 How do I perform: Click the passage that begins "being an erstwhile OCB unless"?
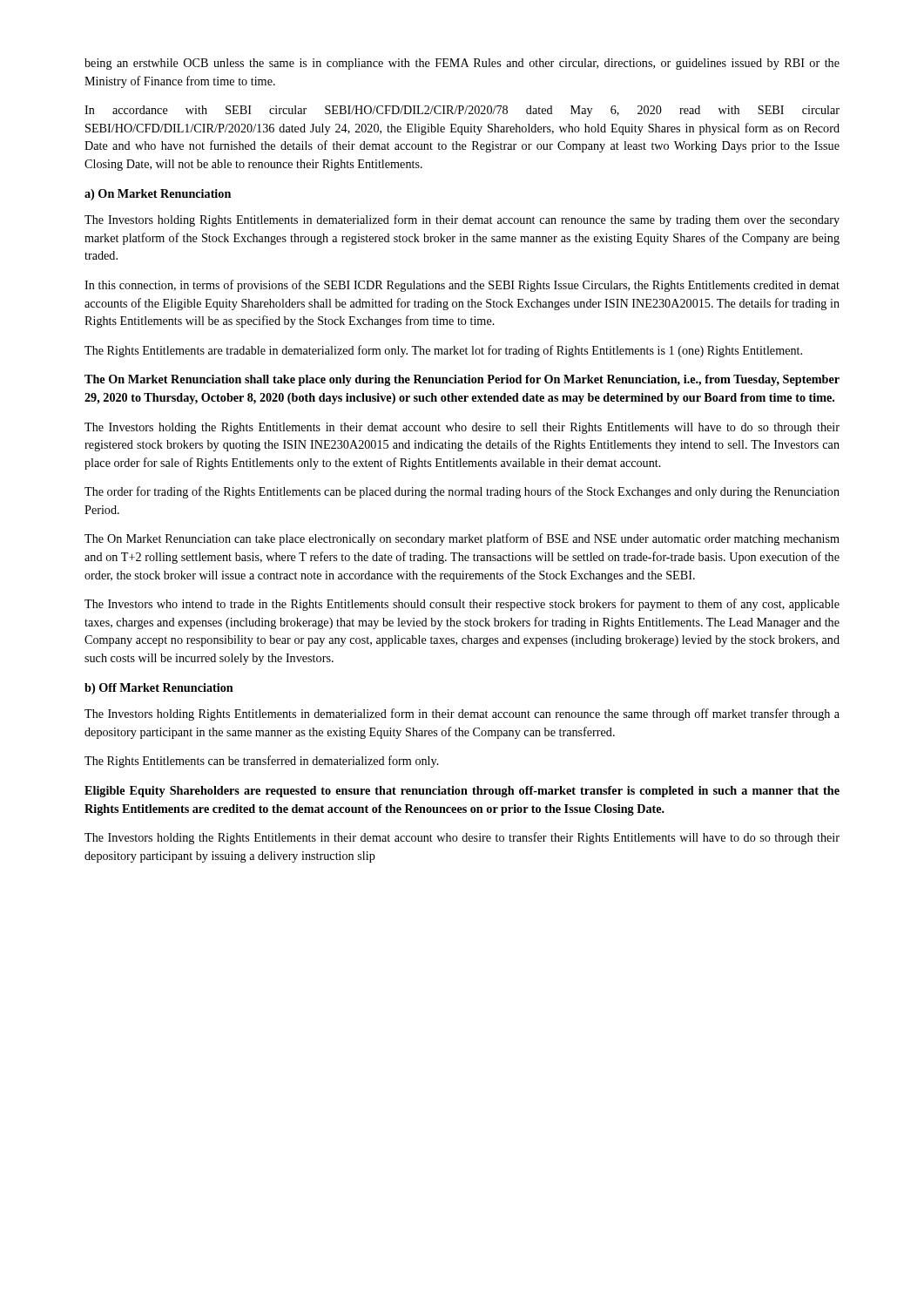pyautogui.click(x=462, y=72)
